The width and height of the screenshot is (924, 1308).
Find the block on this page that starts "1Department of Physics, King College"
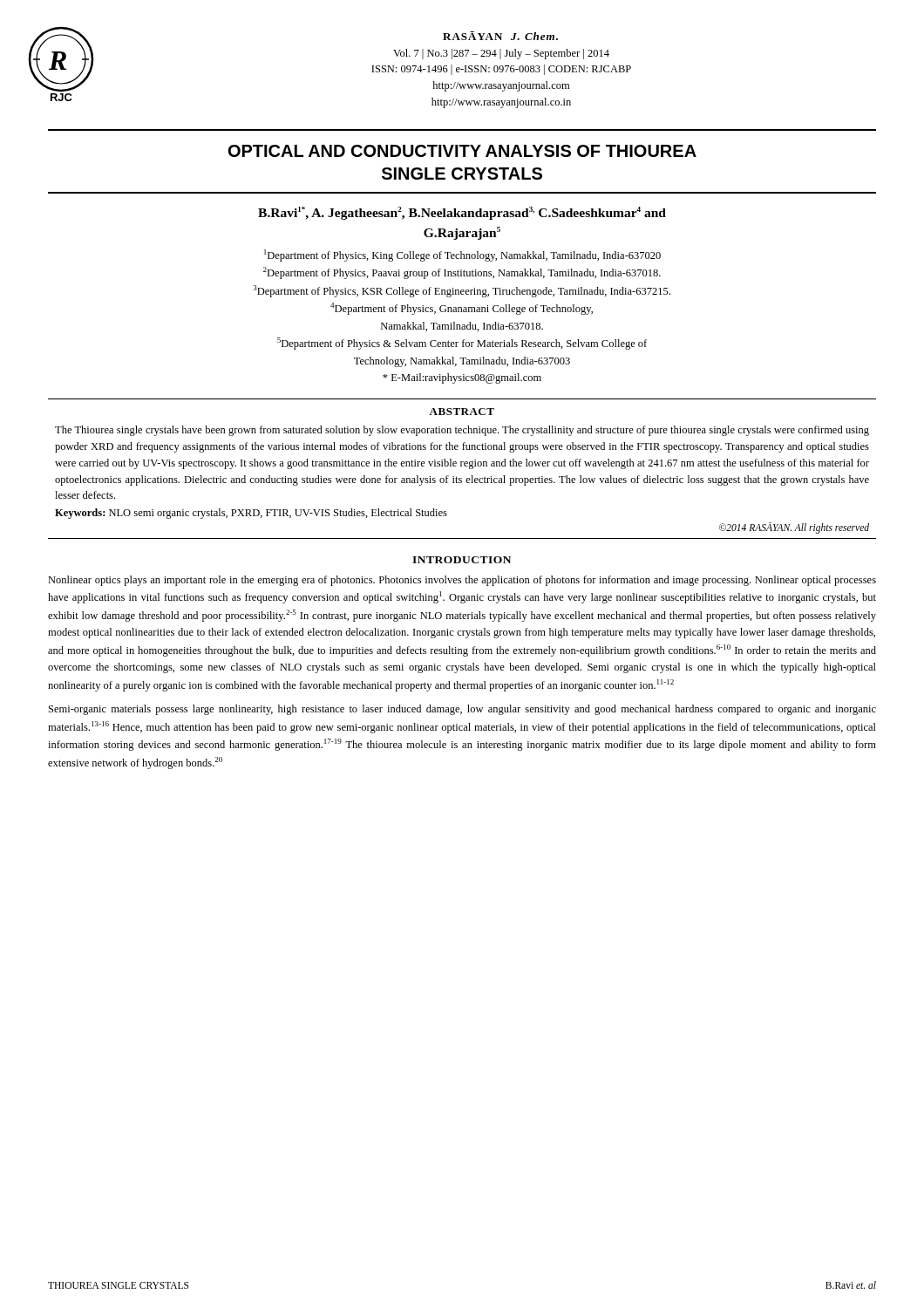point(462,315)
